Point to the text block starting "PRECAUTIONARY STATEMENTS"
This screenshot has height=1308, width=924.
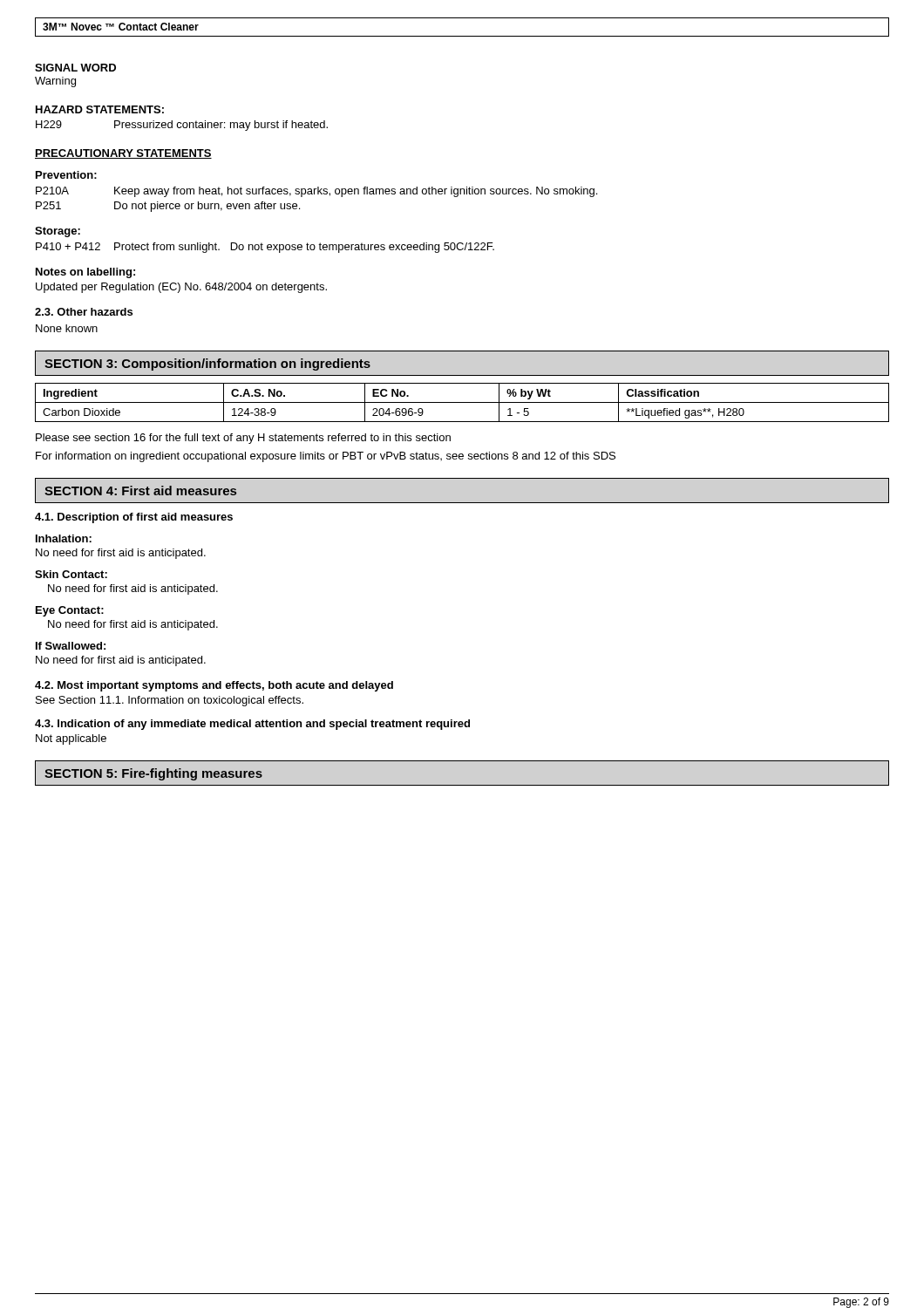click(123, 153)
